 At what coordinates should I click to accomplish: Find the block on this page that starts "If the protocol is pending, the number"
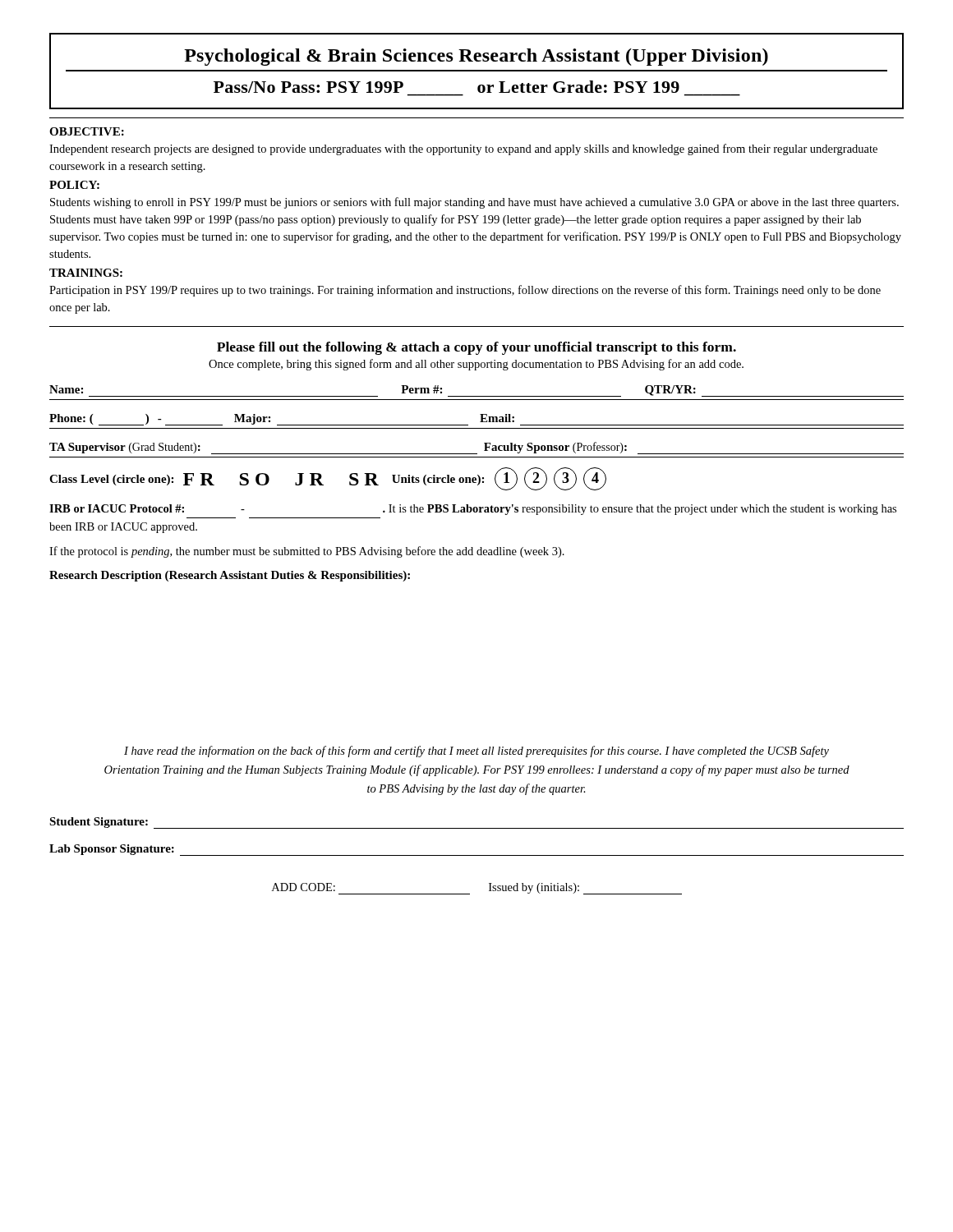point(307,551)
